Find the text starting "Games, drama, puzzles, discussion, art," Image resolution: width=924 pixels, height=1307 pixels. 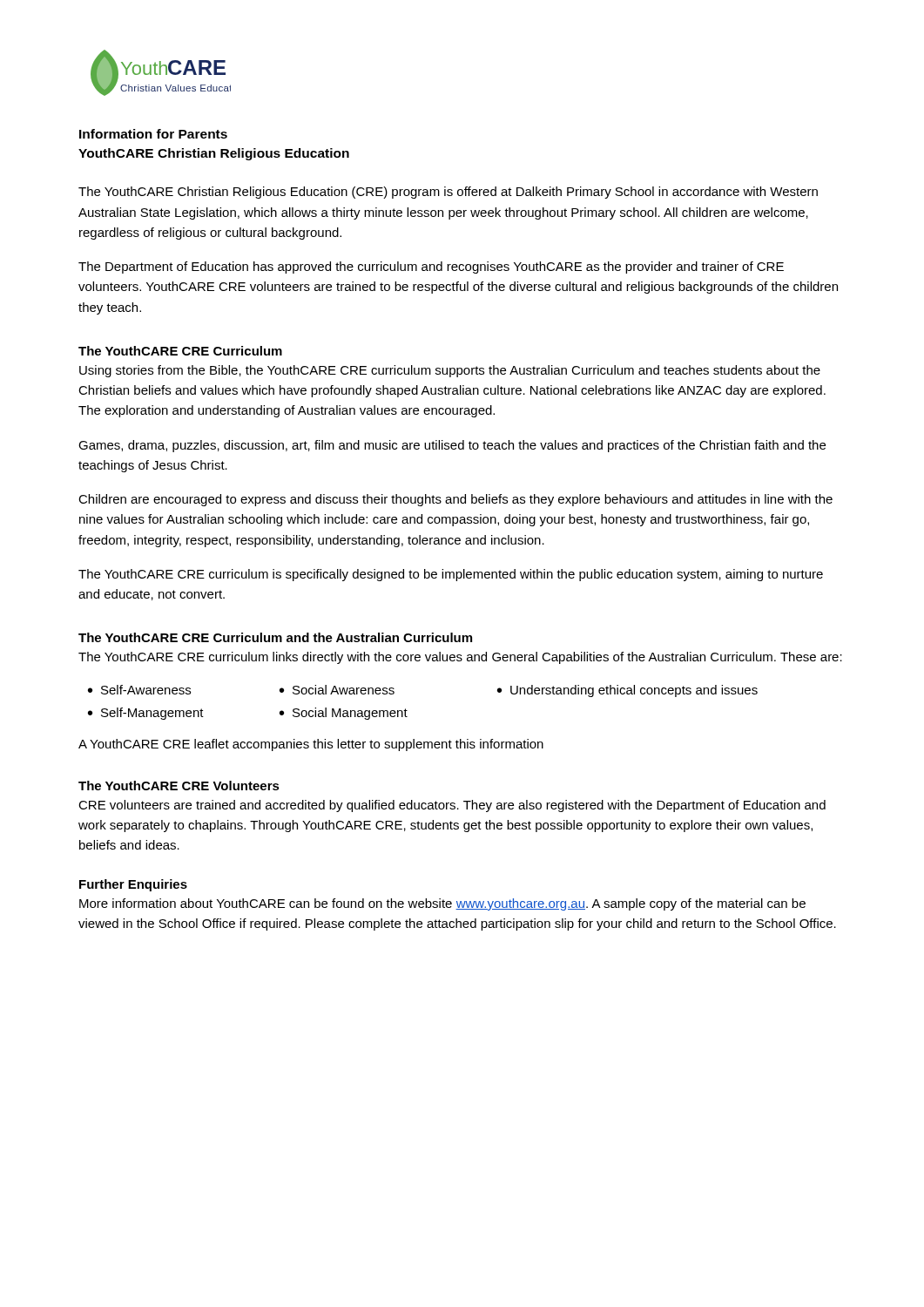tap(452, 455)
